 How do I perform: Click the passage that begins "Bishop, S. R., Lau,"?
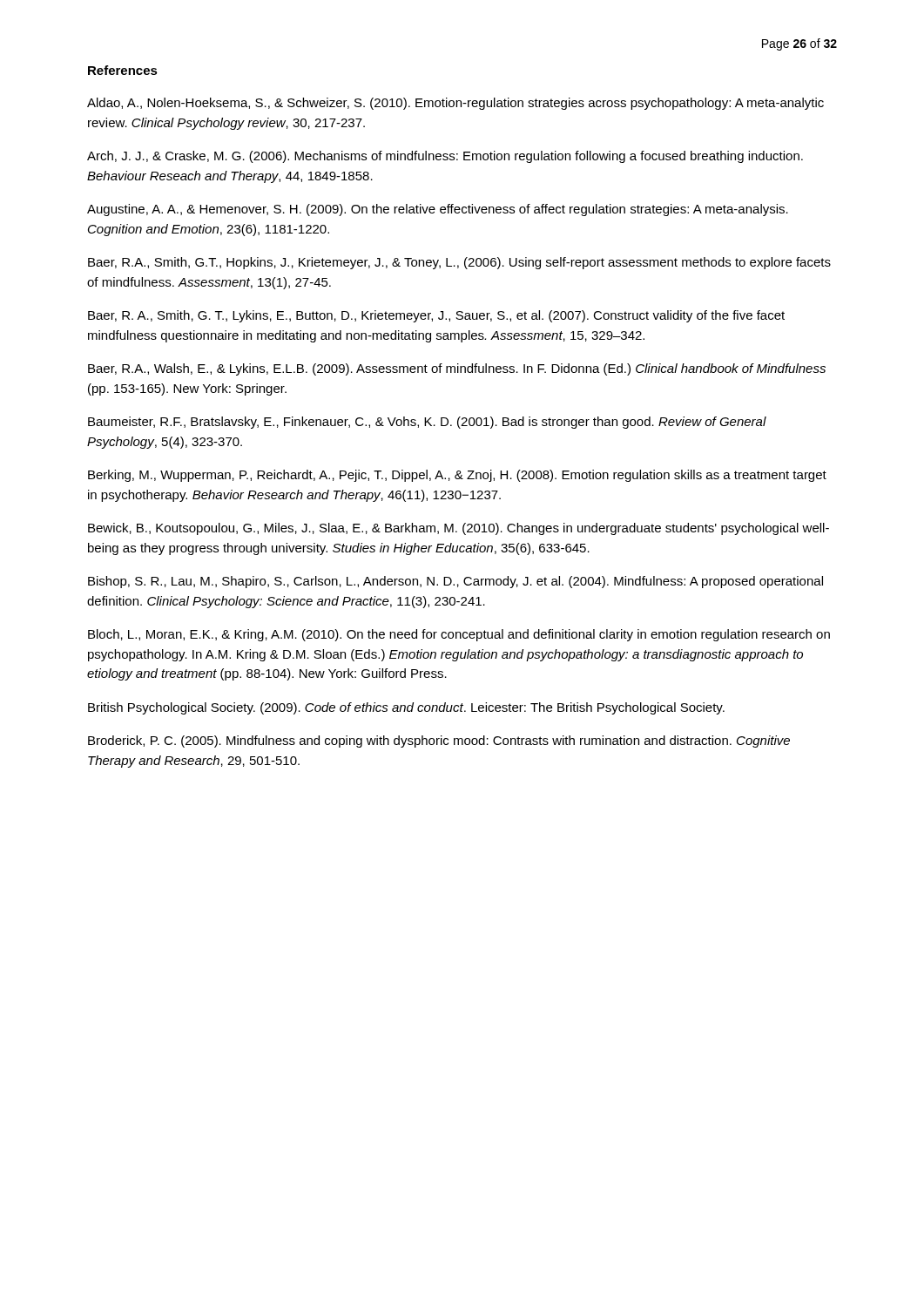pyautogui.click(x=455, y=591)
